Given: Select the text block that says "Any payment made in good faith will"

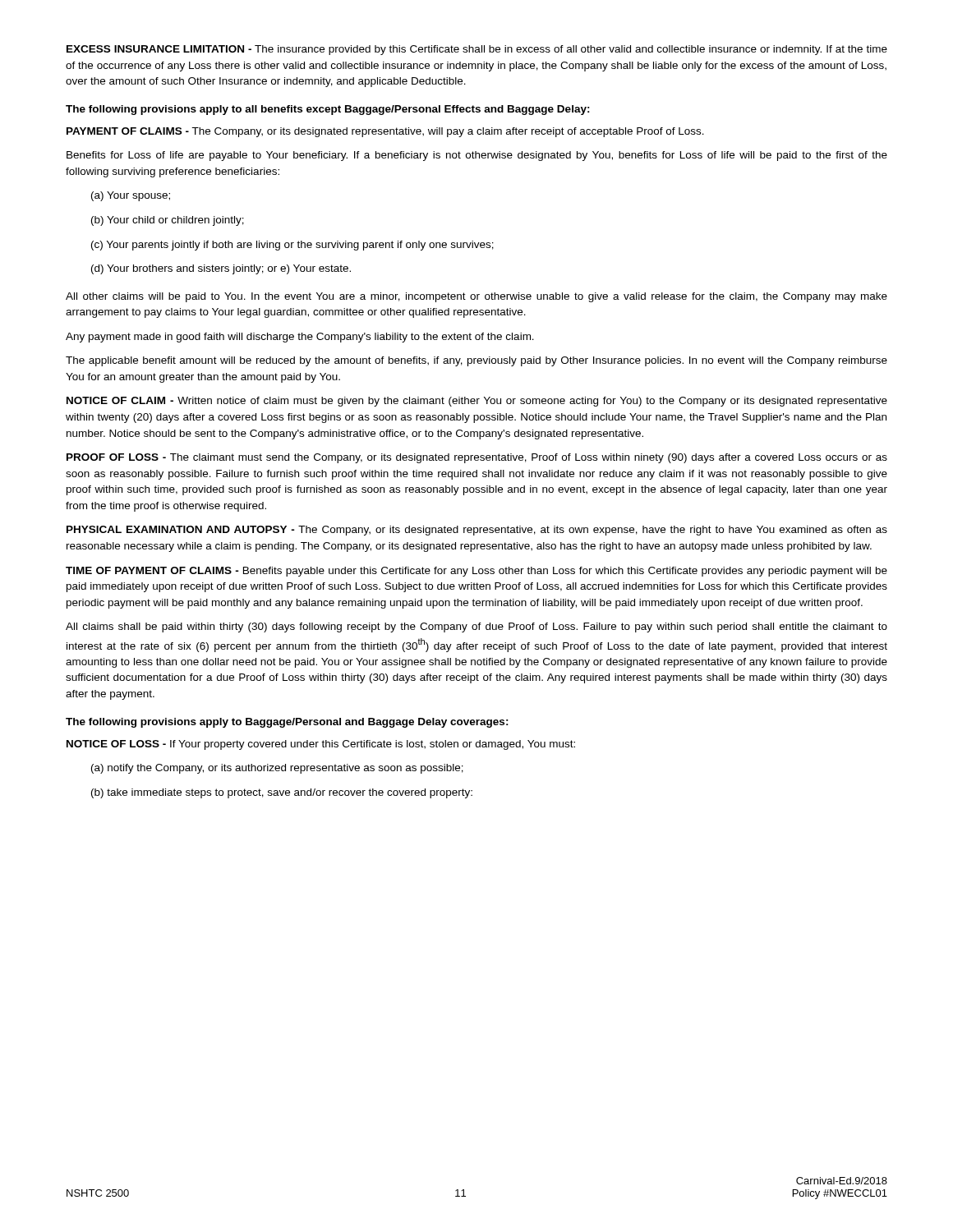Looking at the screenshot, I should point(476,336).
